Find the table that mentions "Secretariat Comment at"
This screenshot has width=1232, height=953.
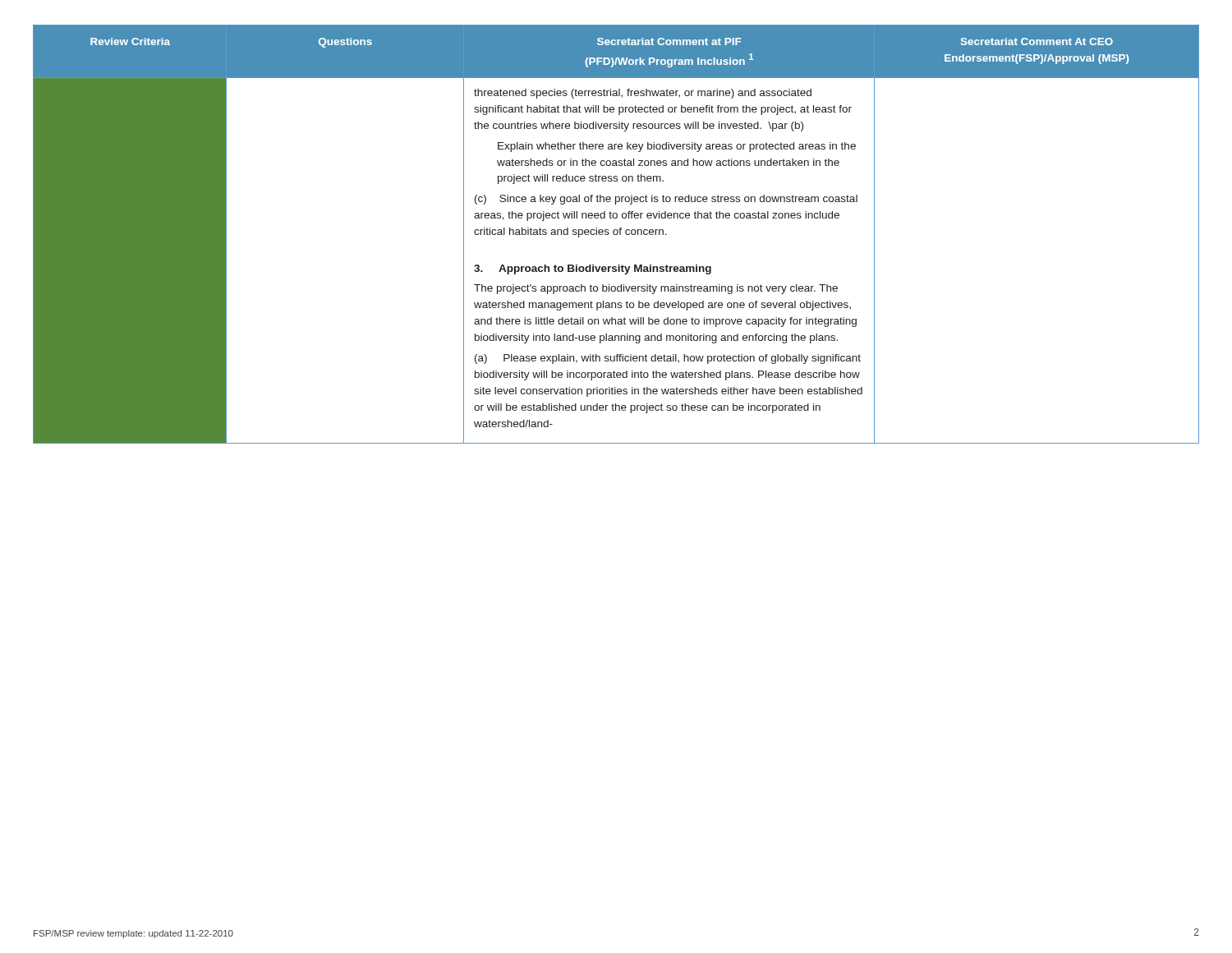pyautogui.click(x=616, y=234)
